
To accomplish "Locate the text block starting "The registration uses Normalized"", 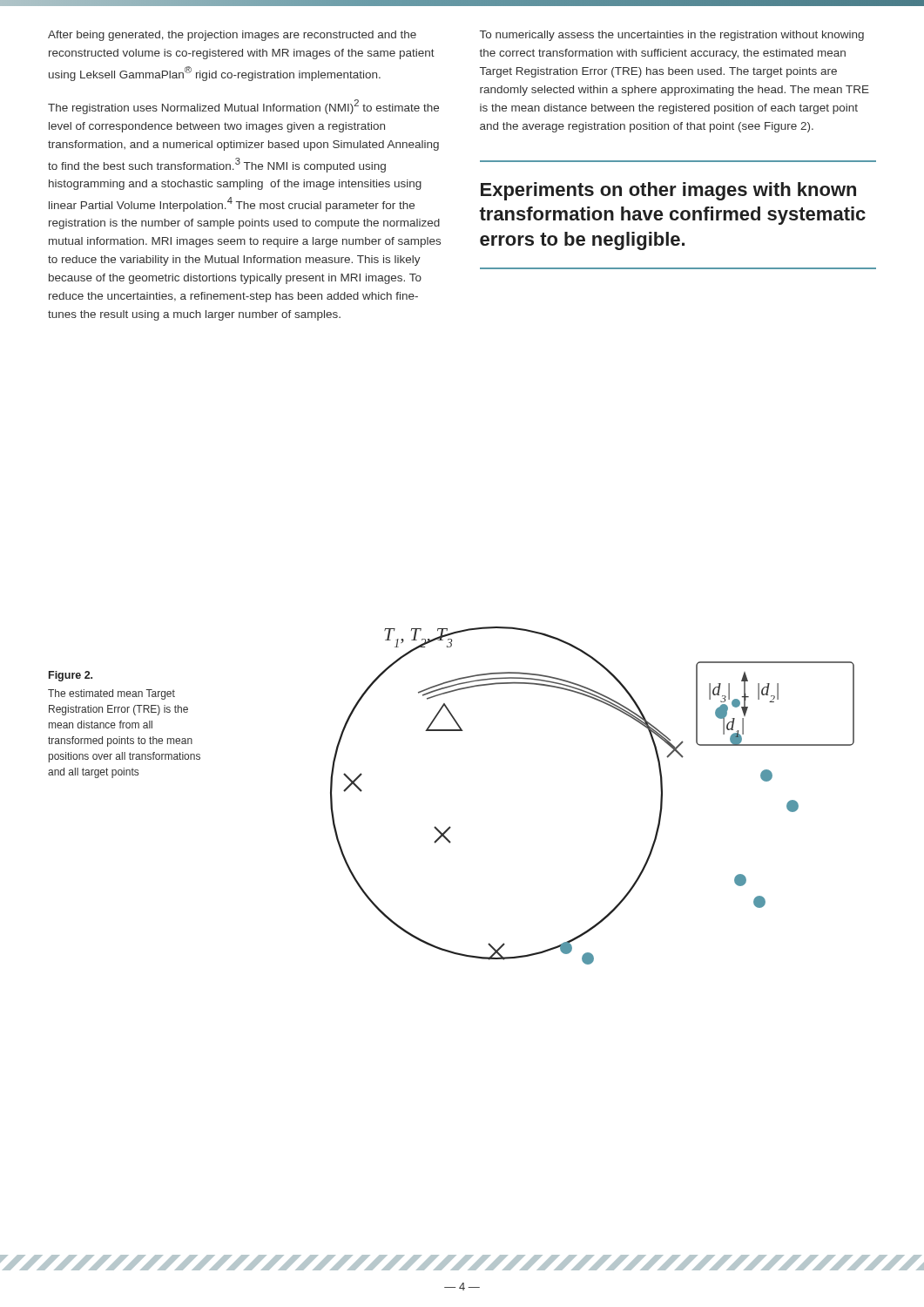I will pos(245,209).
